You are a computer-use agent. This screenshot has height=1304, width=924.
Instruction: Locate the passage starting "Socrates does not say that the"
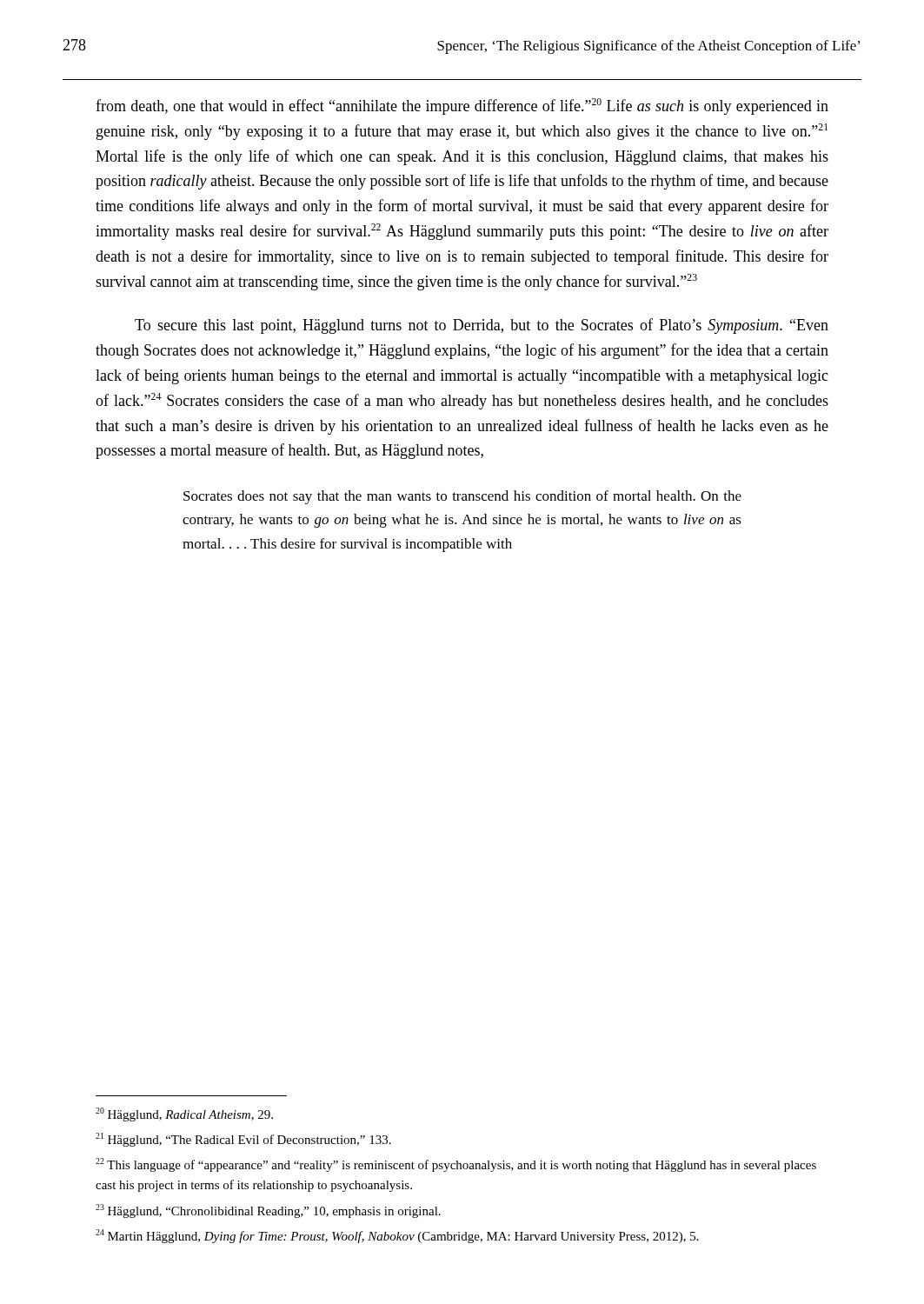click(x=462, y=520)
